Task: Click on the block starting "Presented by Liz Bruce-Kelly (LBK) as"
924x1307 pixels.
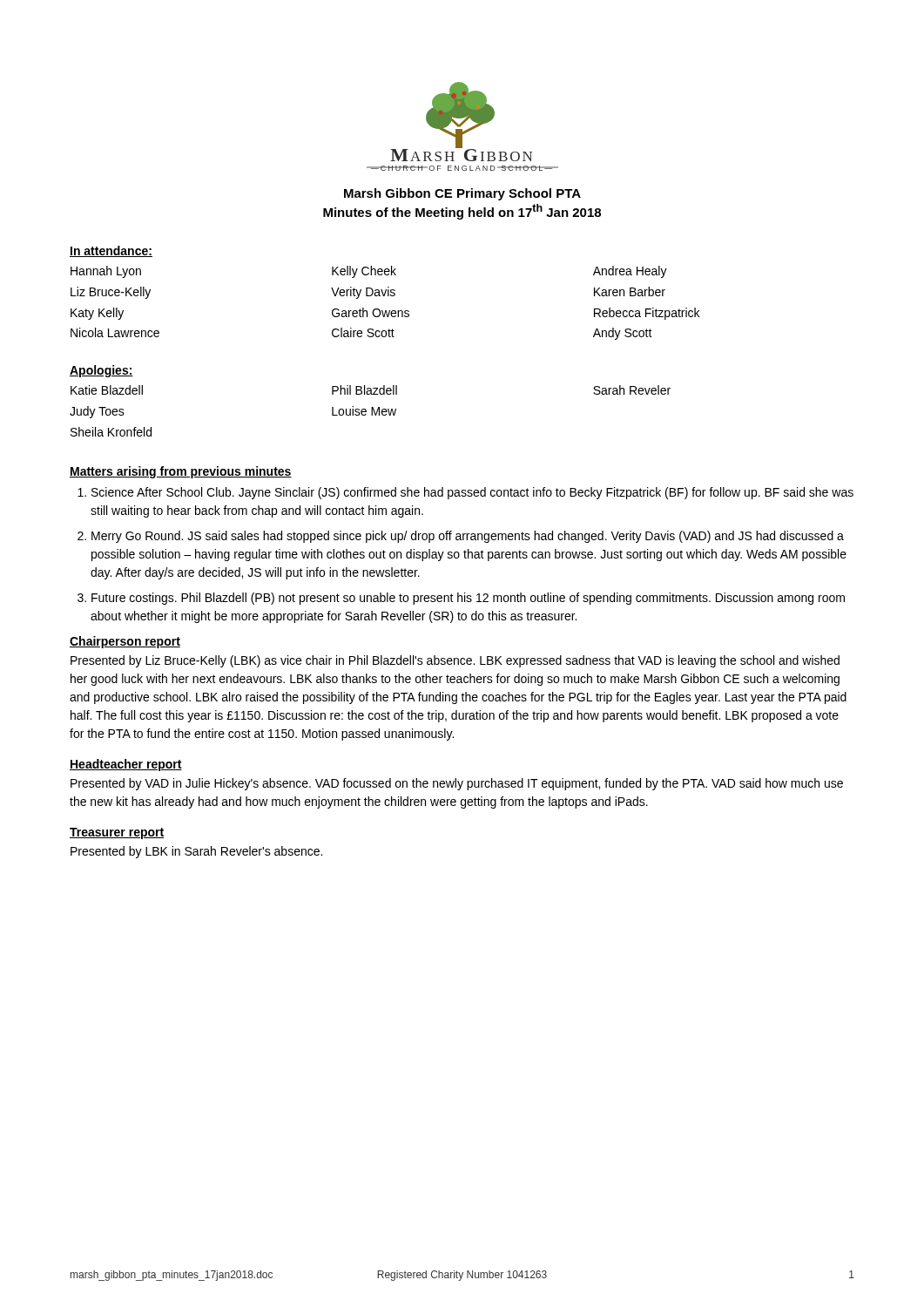Action: pyautogui.click(x=462, y=697)
